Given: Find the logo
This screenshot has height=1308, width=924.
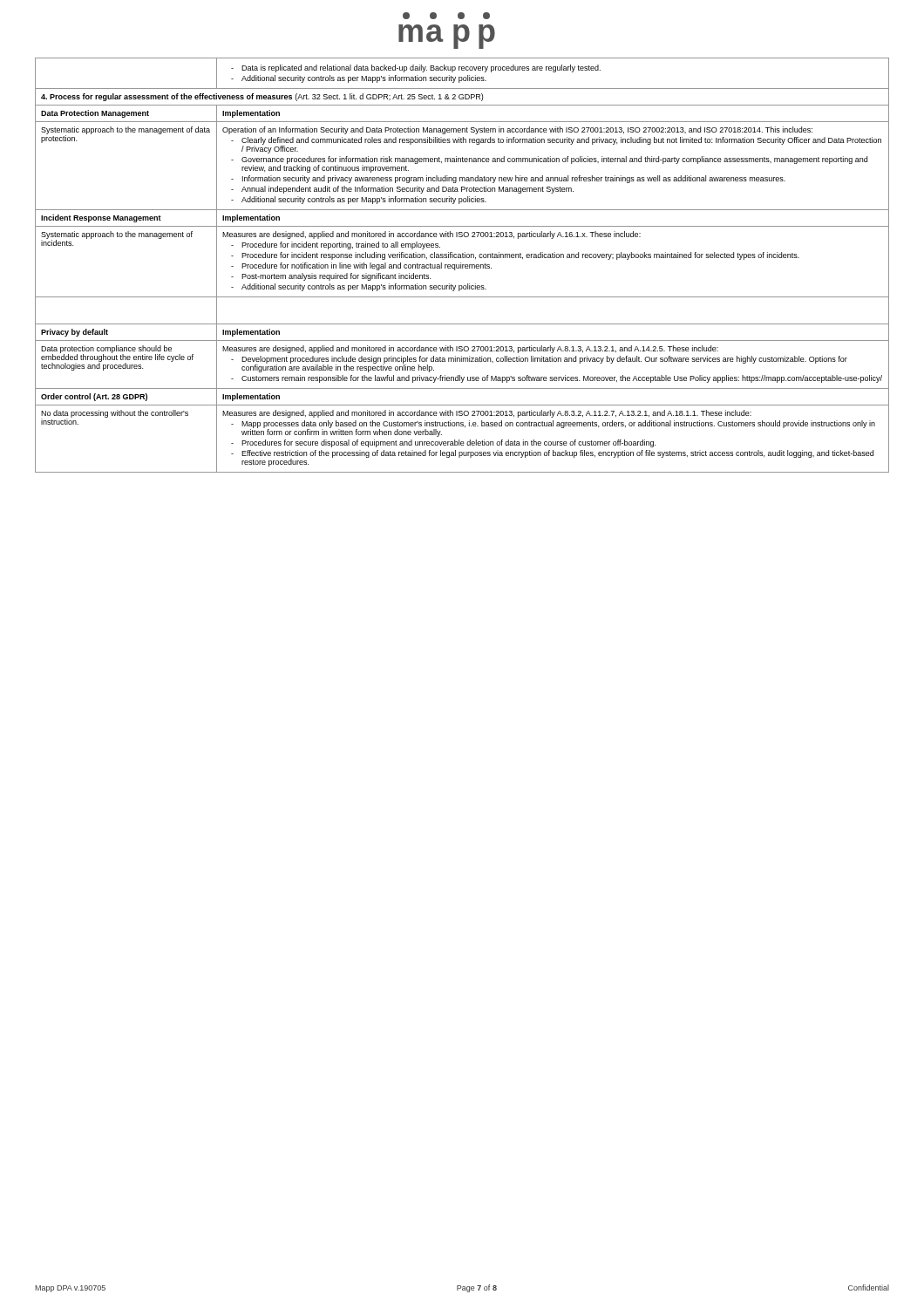Looking at the screenshot, I should tap(462, 29).
